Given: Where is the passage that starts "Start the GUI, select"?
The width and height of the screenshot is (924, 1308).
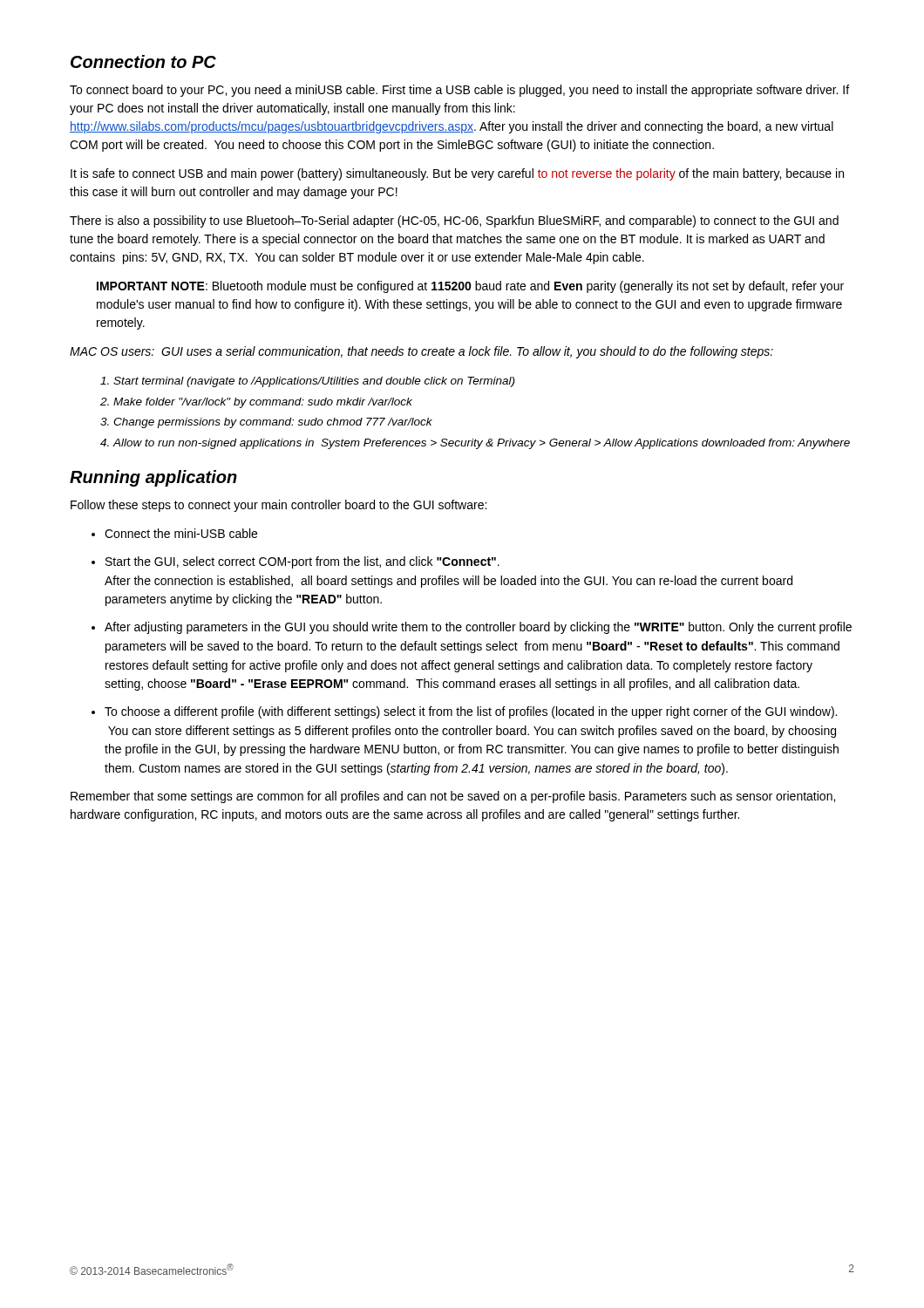Looking at the screenshot, I should (449, 580).
